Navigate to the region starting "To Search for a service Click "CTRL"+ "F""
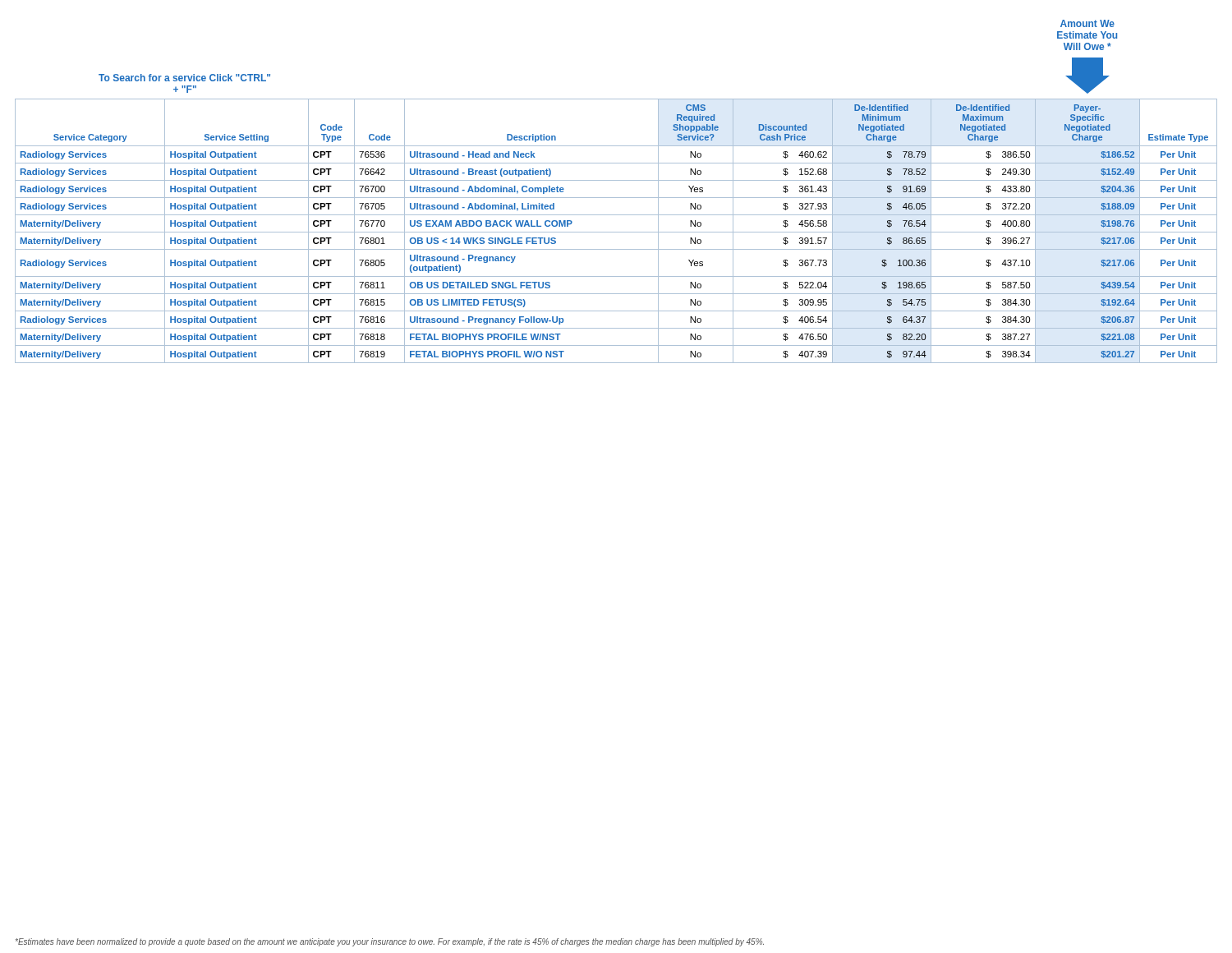1232x953 pixels. coord(185,84)
